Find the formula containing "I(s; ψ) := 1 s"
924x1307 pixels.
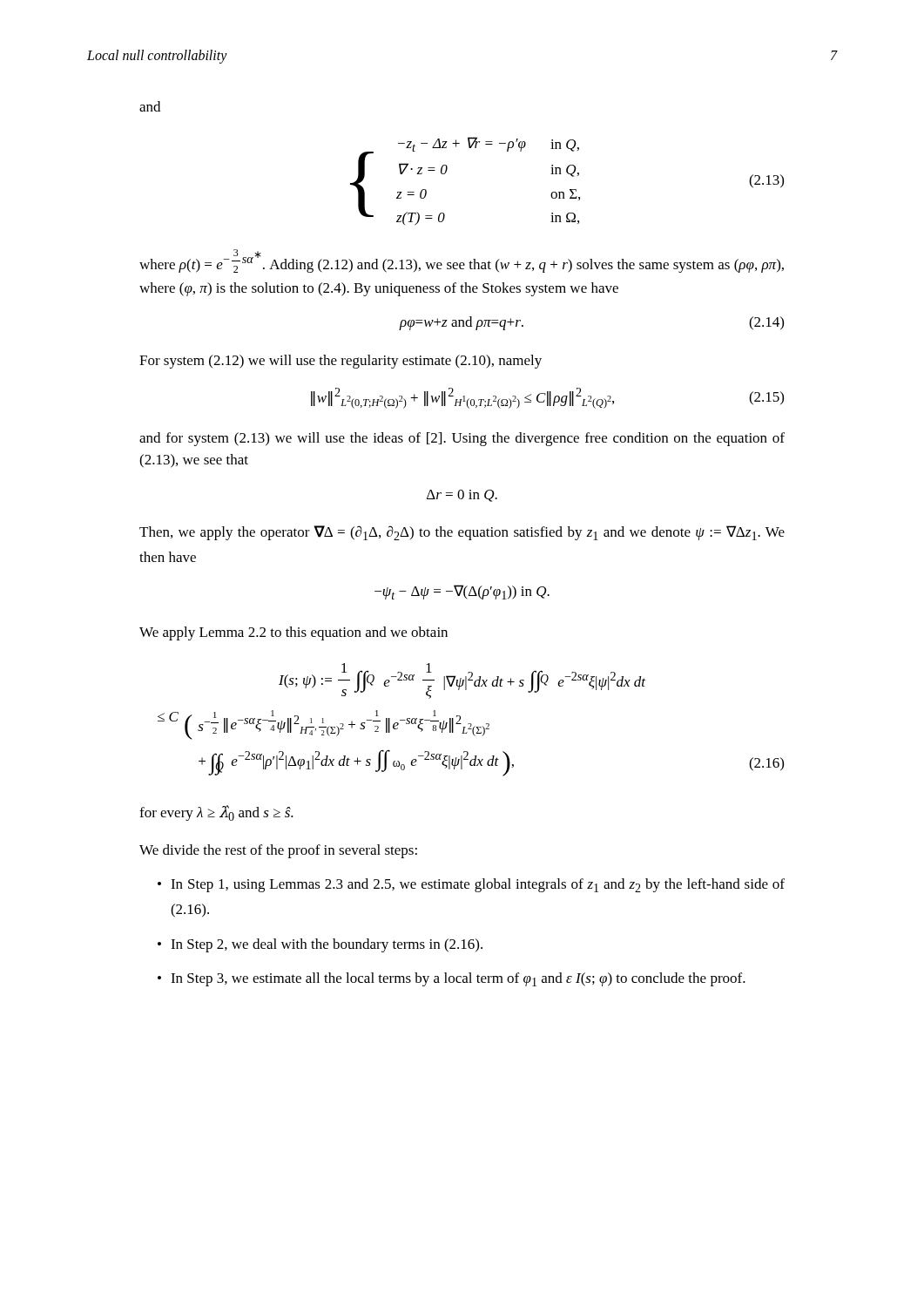click(x=462, y=722)
